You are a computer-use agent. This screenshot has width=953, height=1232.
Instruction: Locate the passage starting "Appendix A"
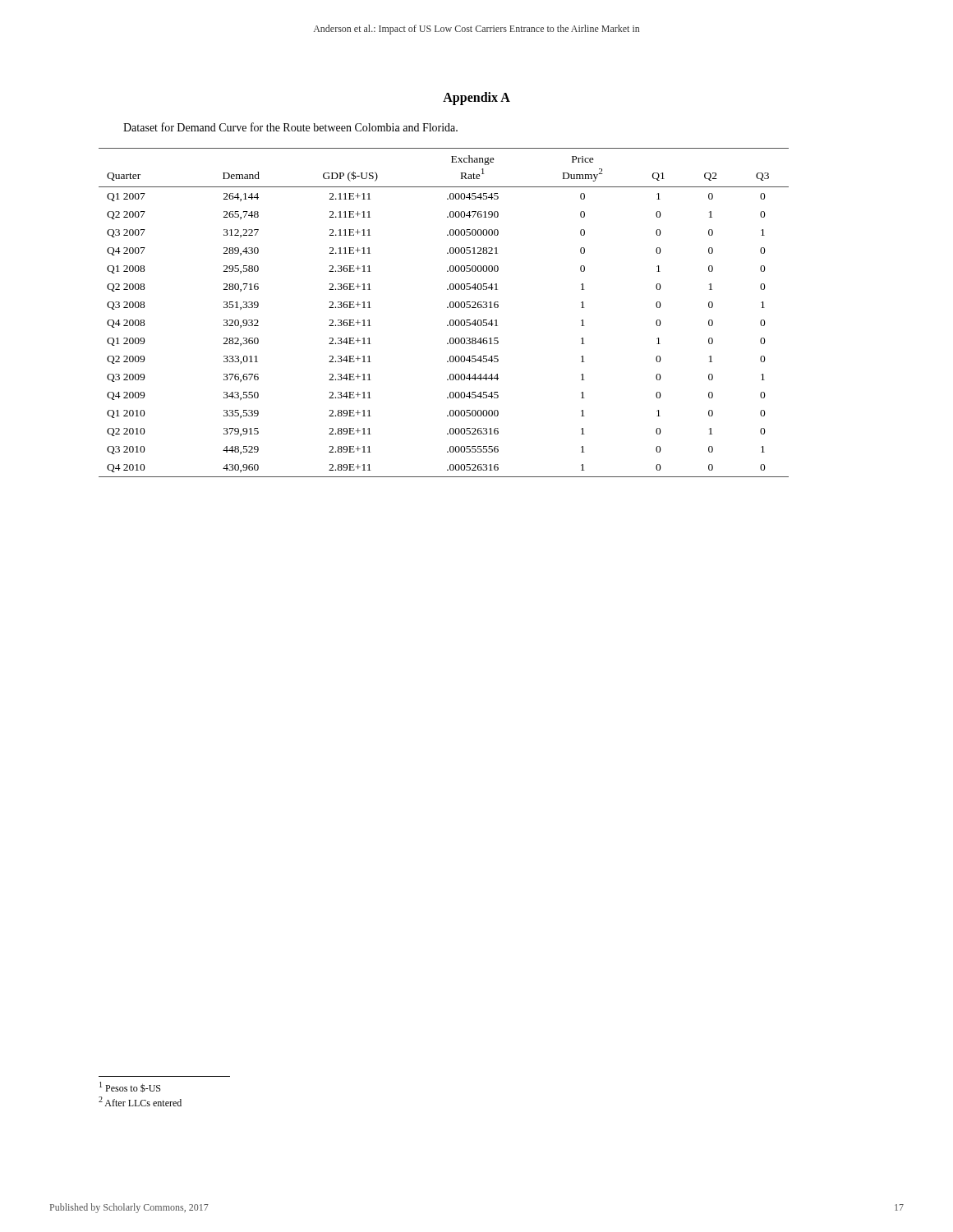pos(476,97)
